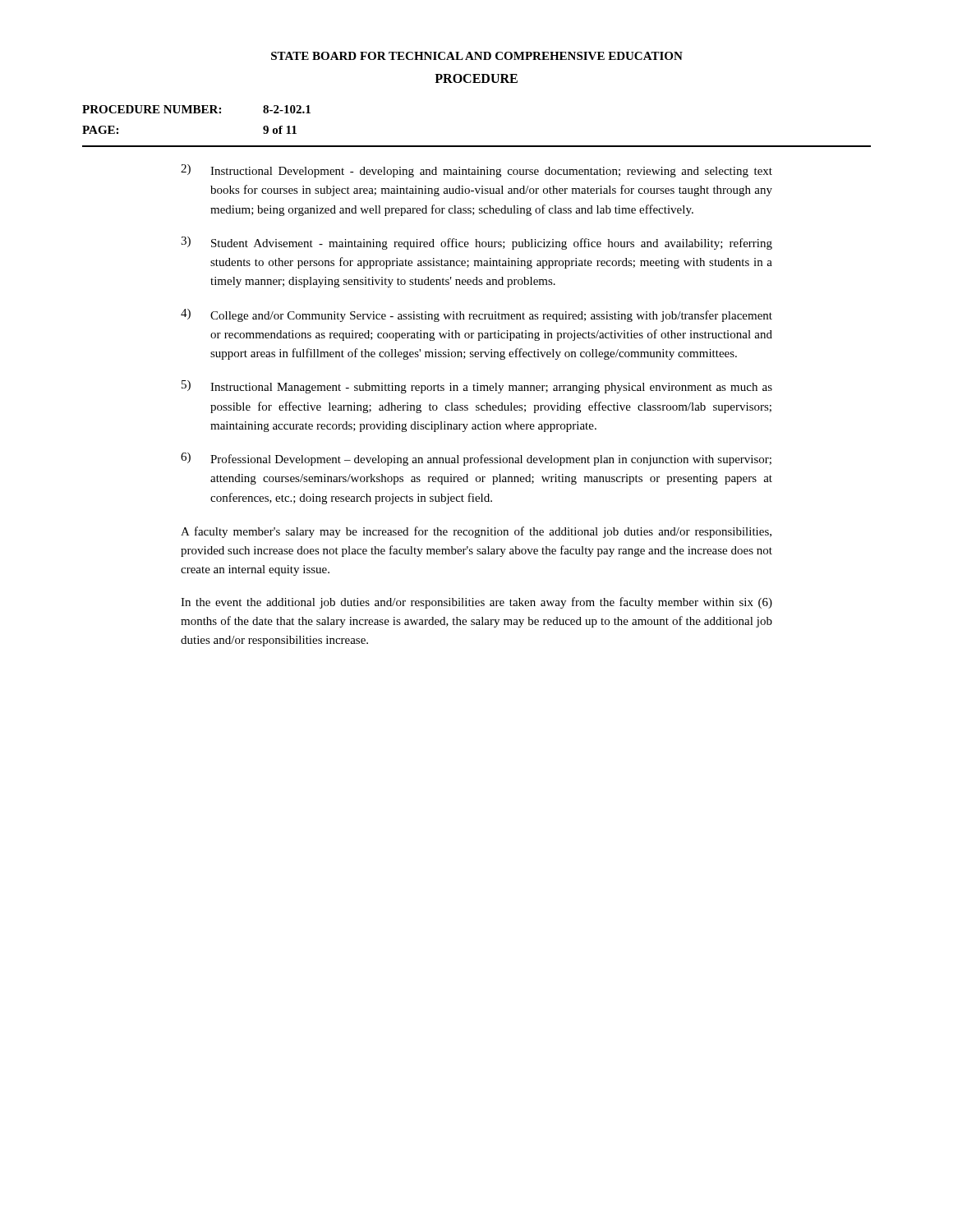Select the text that reads "9 of 11"
953x1232 pixels.
pos(280,130)
